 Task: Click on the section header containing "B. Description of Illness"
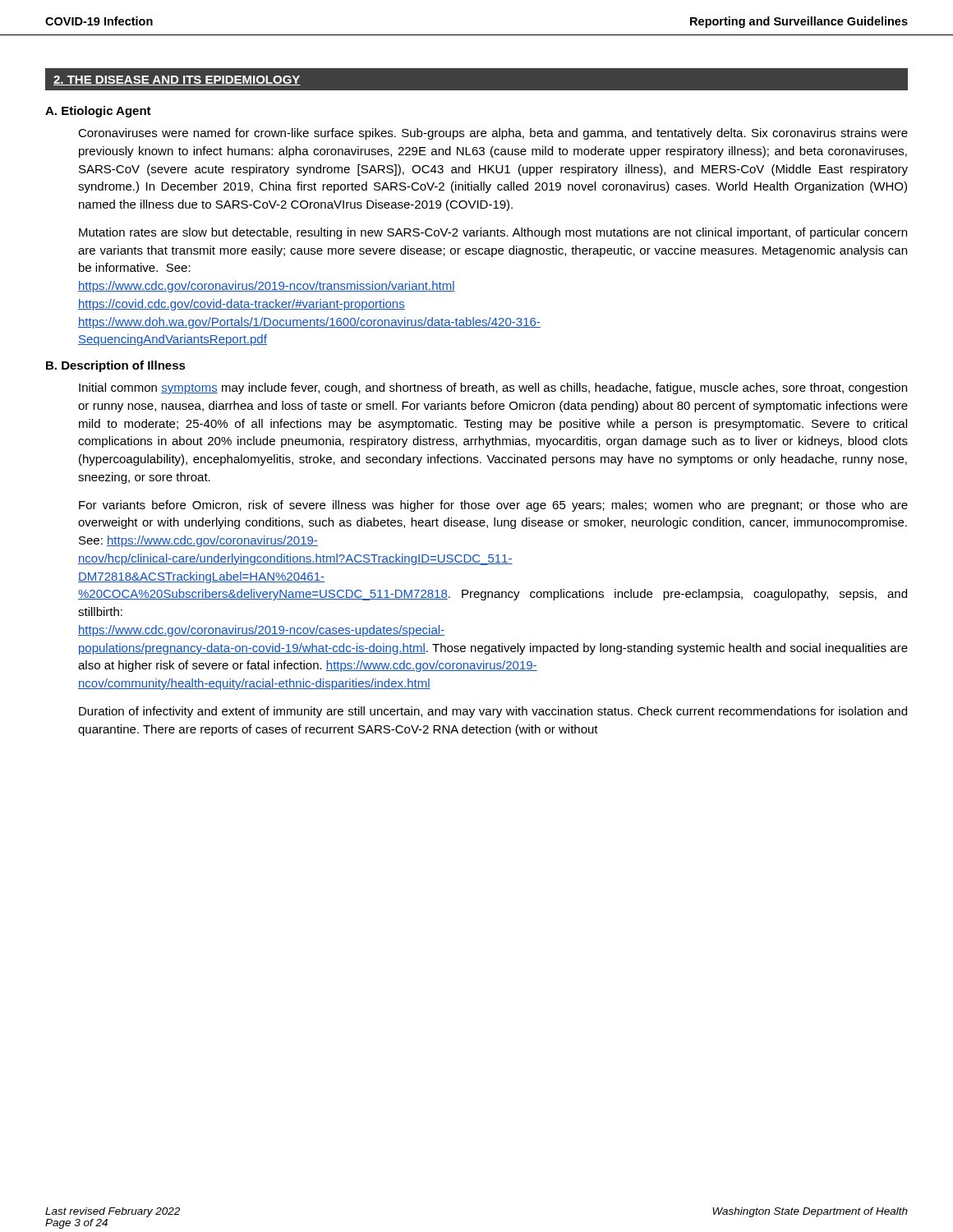pos(115,365)
